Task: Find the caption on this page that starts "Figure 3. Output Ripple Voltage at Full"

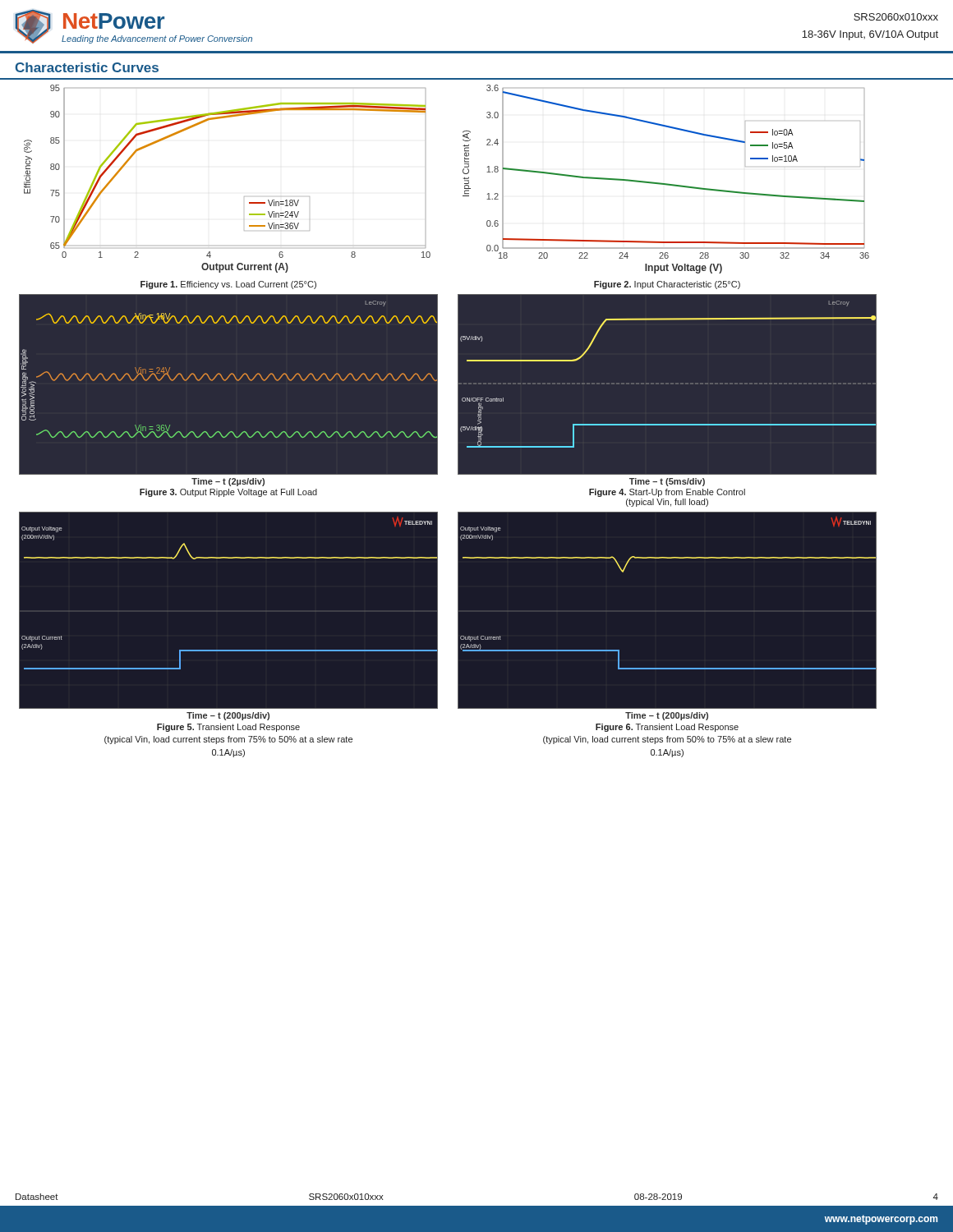Action: click(x=228, y=492)
